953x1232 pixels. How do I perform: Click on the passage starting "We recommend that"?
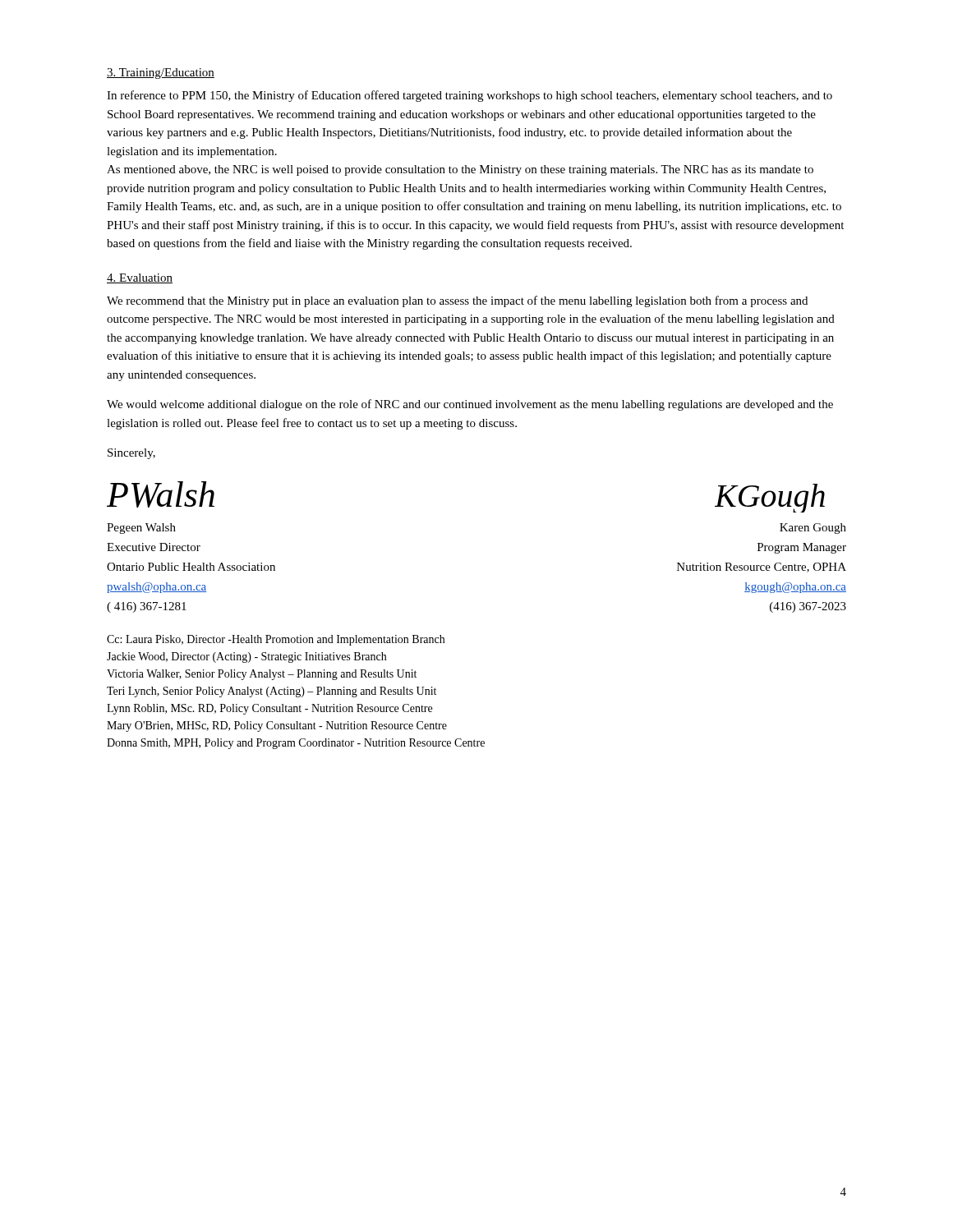471,337
